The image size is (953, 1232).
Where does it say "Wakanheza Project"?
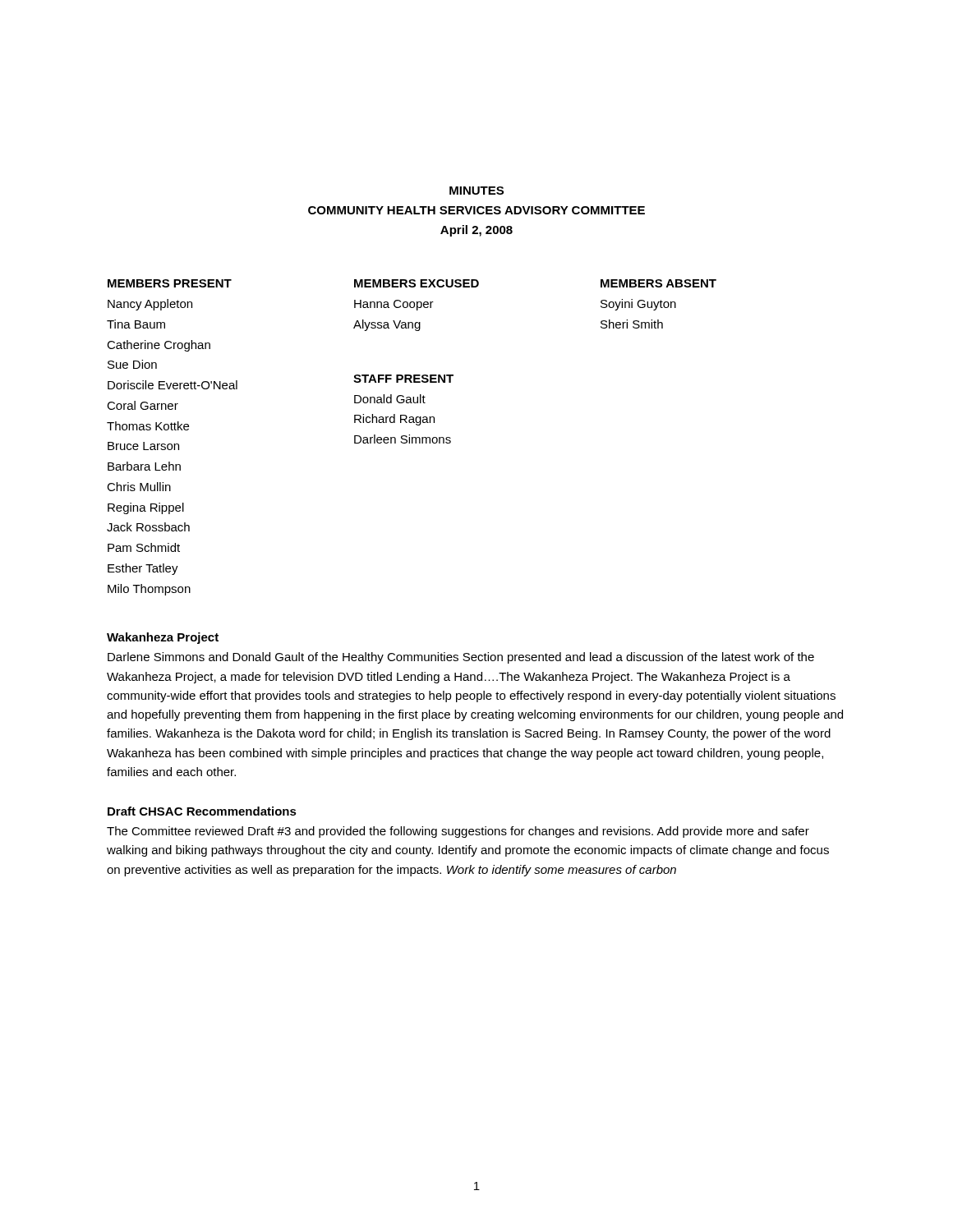click(163, 637)
